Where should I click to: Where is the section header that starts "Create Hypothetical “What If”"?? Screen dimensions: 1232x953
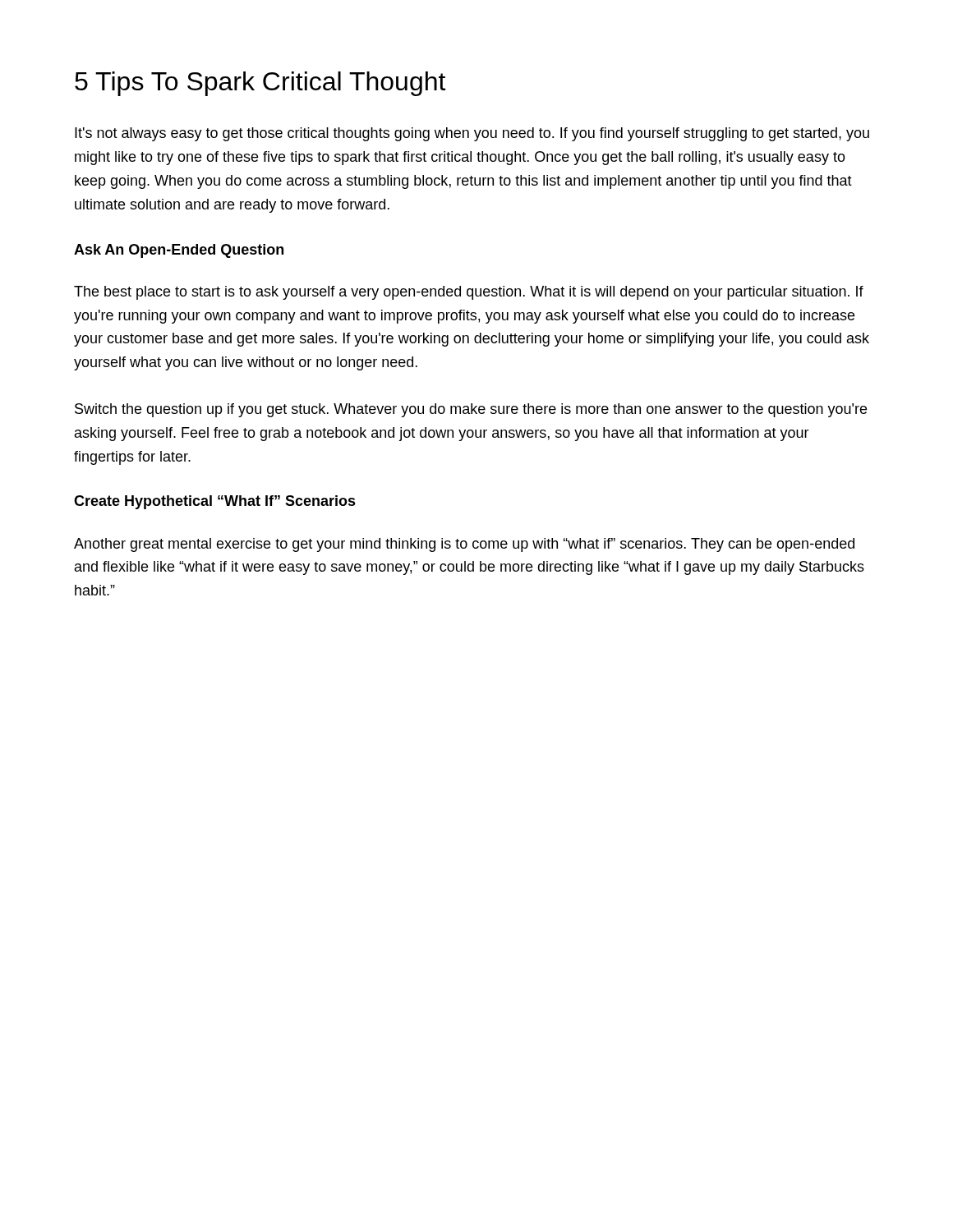[x=215, y=501]
